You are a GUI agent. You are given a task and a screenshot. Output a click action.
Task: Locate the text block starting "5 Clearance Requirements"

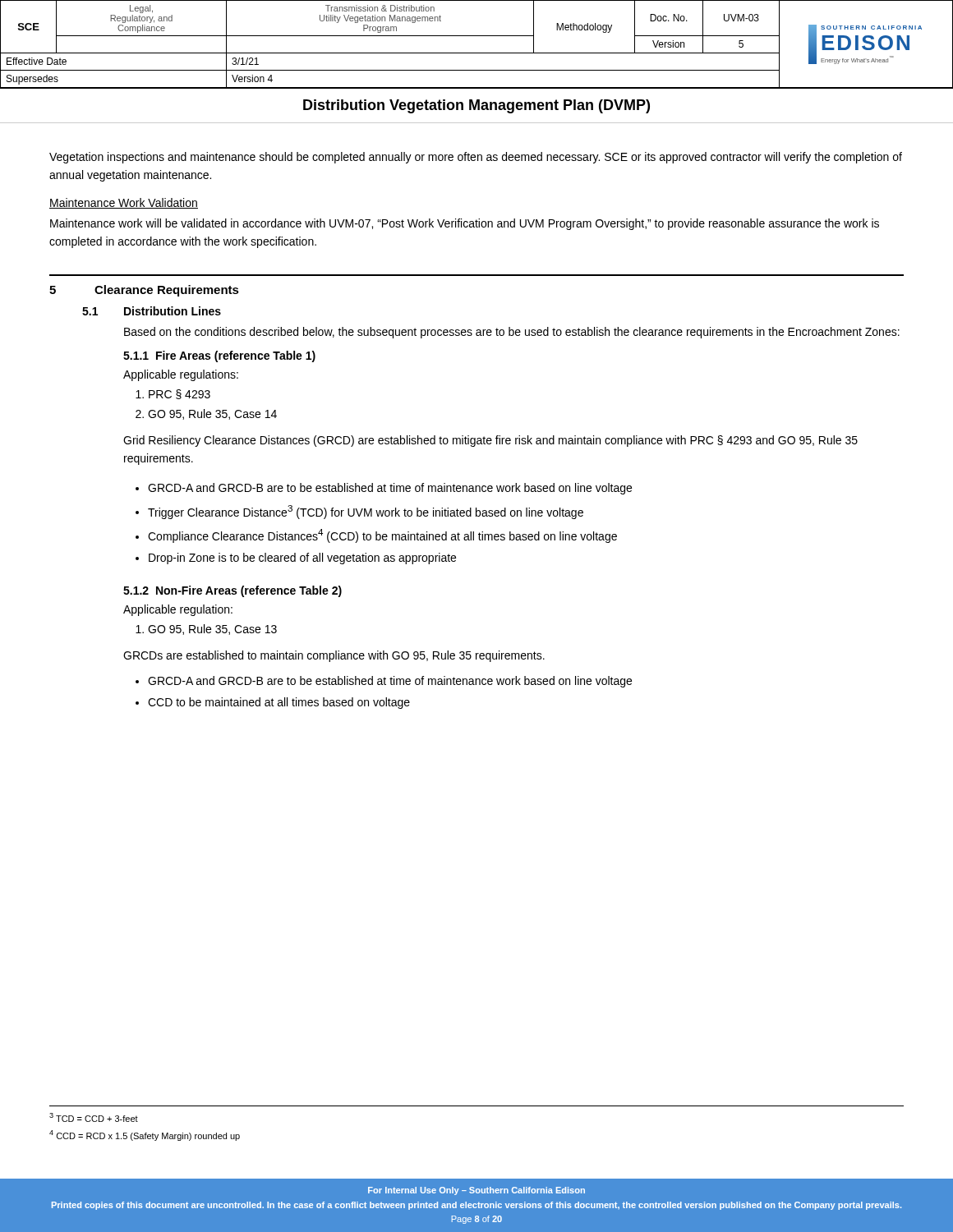[x=144, y=289]
